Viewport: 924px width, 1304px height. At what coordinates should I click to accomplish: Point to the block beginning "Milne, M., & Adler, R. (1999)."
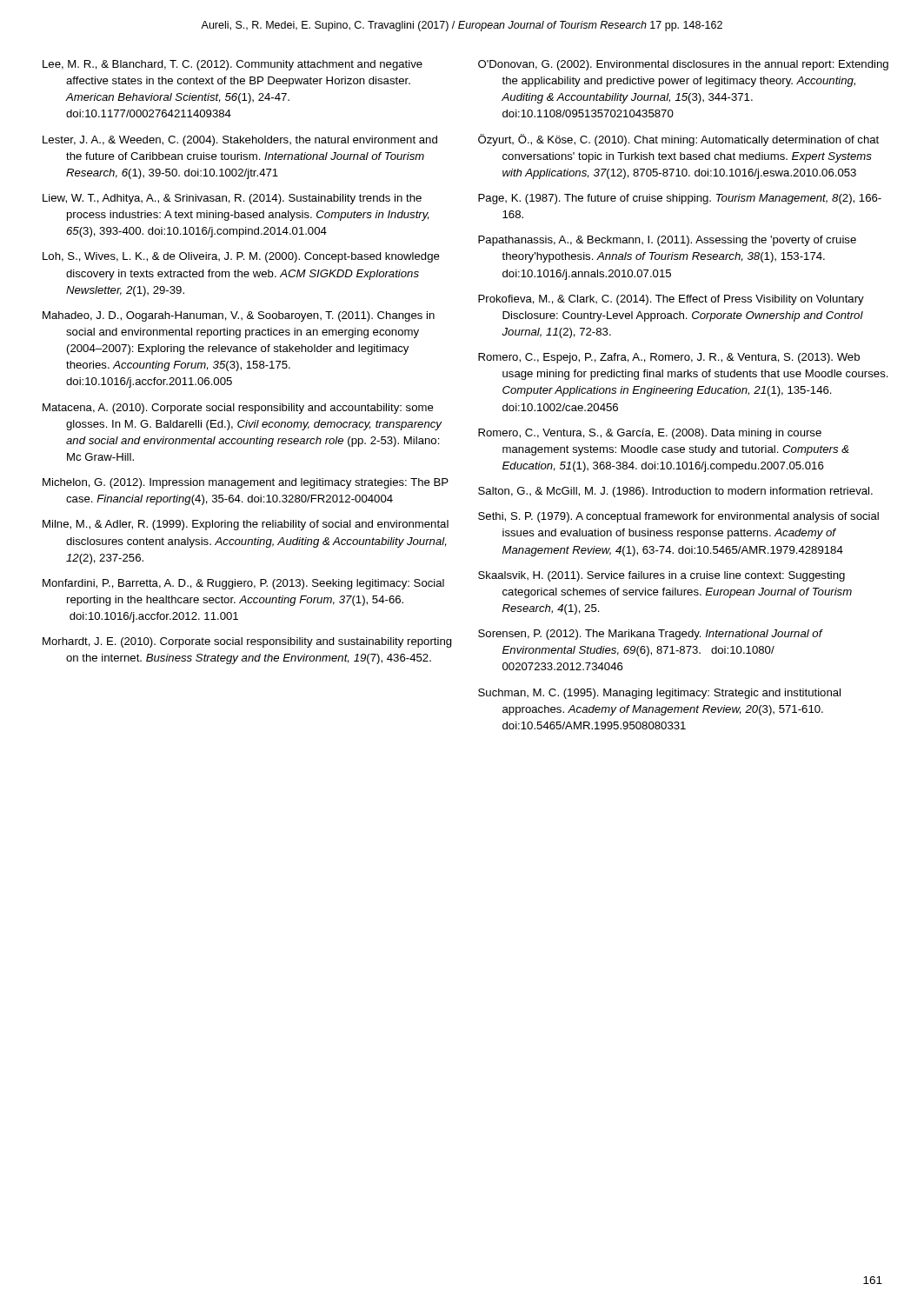(x=245, y=541)
